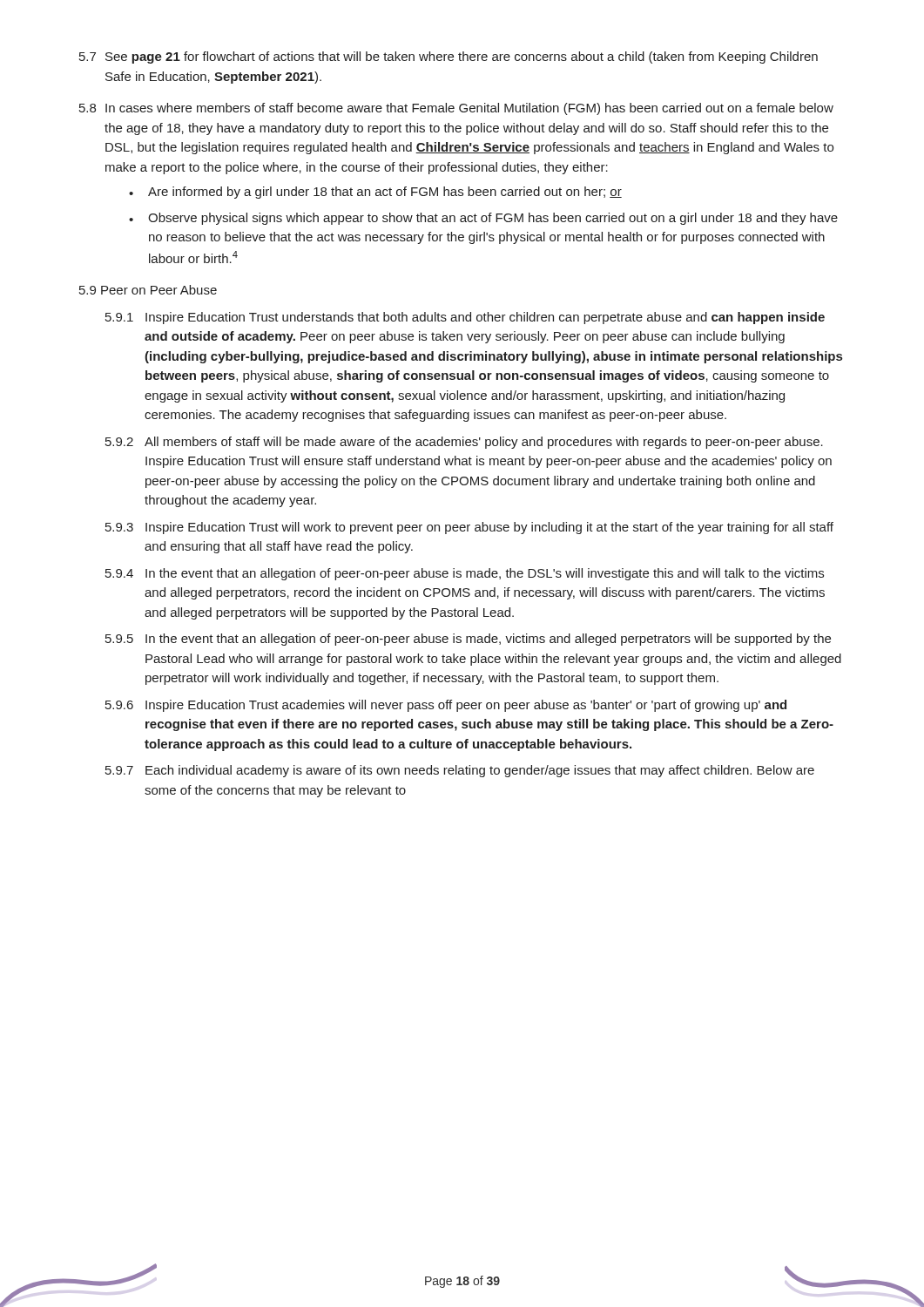Locate the block of text that opens with "• Are informed by a girl"
Screen dimensions: 1307x924
tap(375, 193)
